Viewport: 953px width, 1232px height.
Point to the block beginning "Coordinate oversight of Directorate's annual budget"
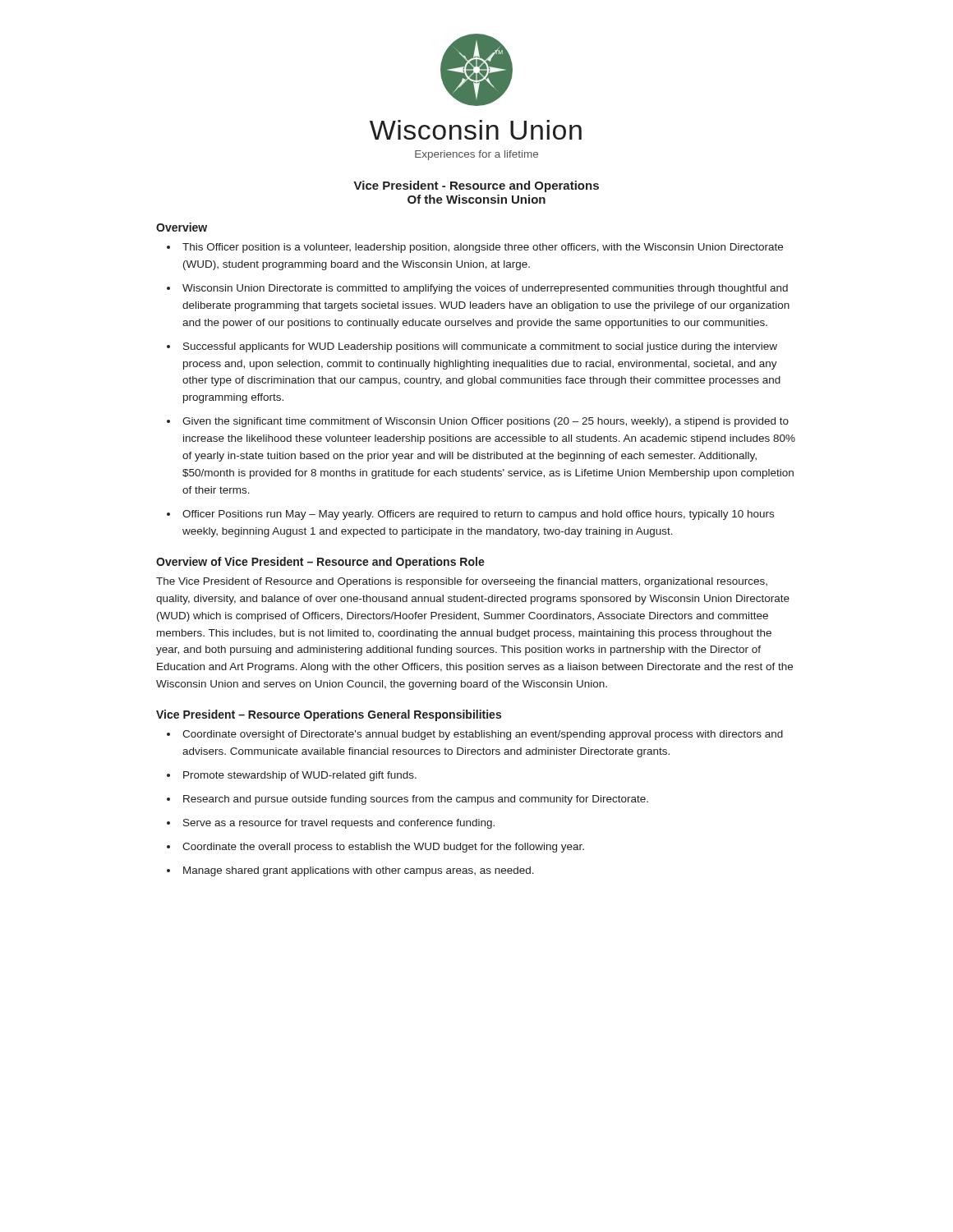pos(483,743)
